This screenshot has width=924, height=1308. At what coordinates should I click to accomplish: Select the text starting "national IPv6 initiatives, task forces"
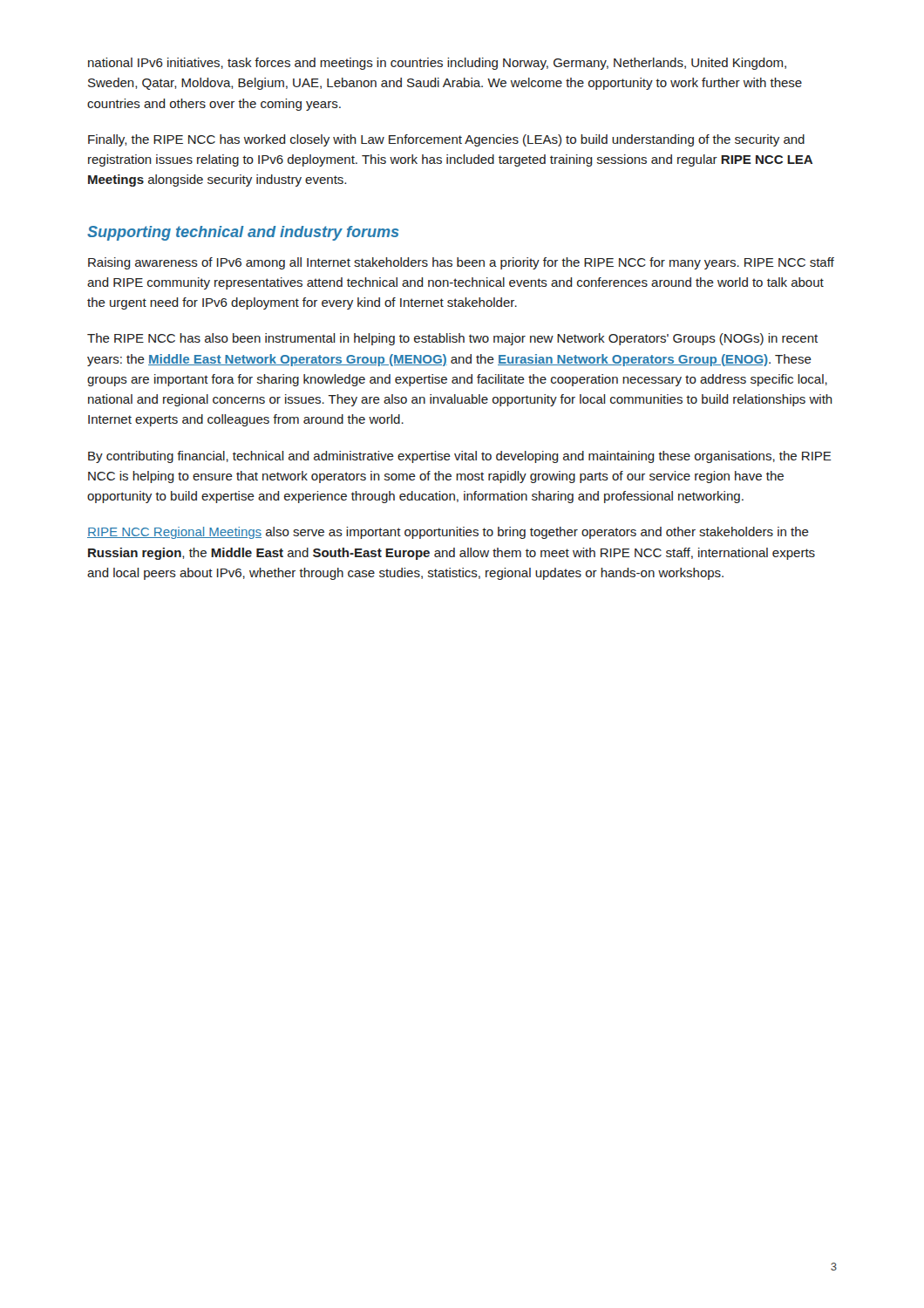(462, 83)
